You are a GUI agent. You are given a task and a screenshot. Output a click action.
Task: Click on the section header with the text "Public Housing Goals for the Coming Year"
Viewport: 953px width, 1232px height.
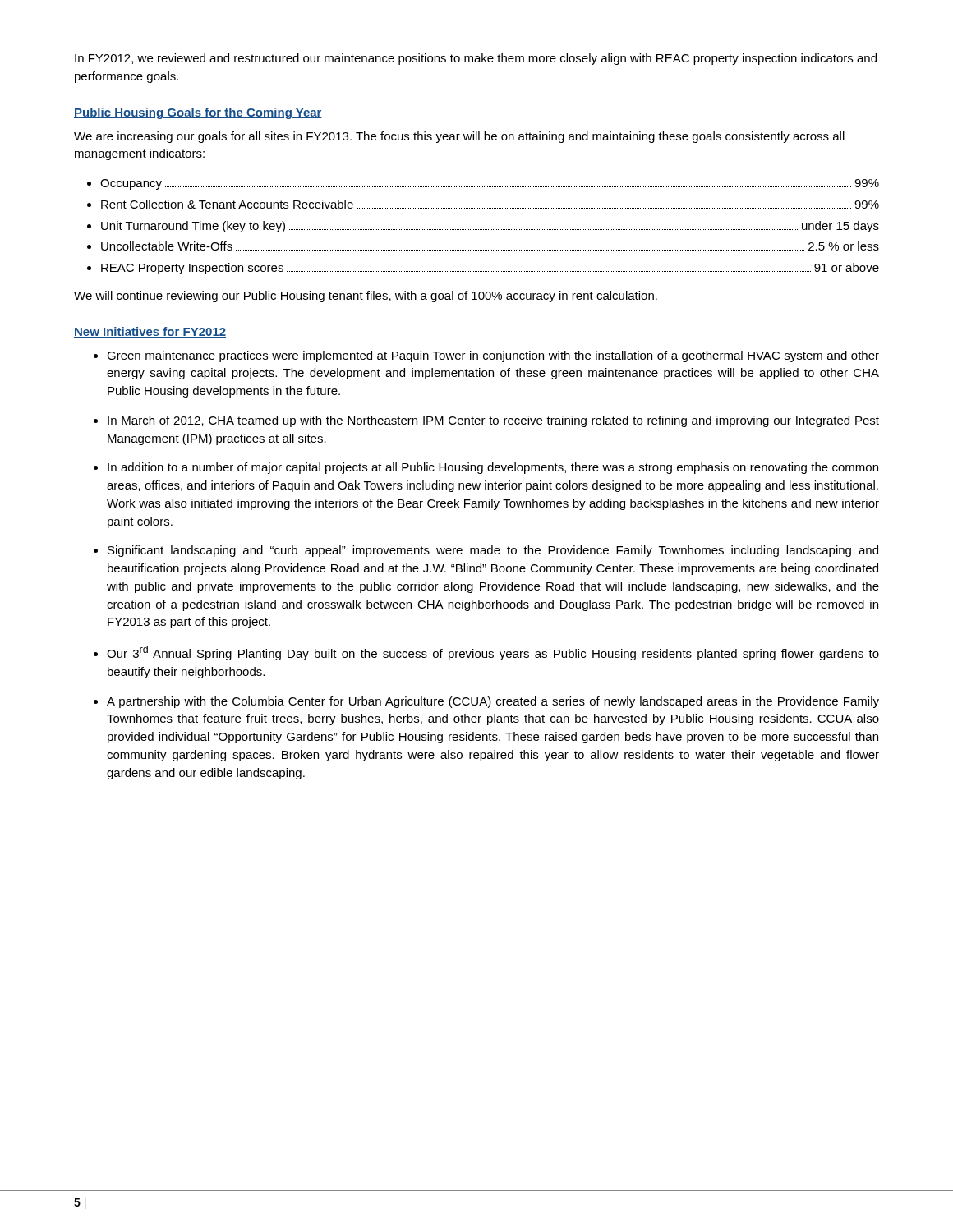198,112
